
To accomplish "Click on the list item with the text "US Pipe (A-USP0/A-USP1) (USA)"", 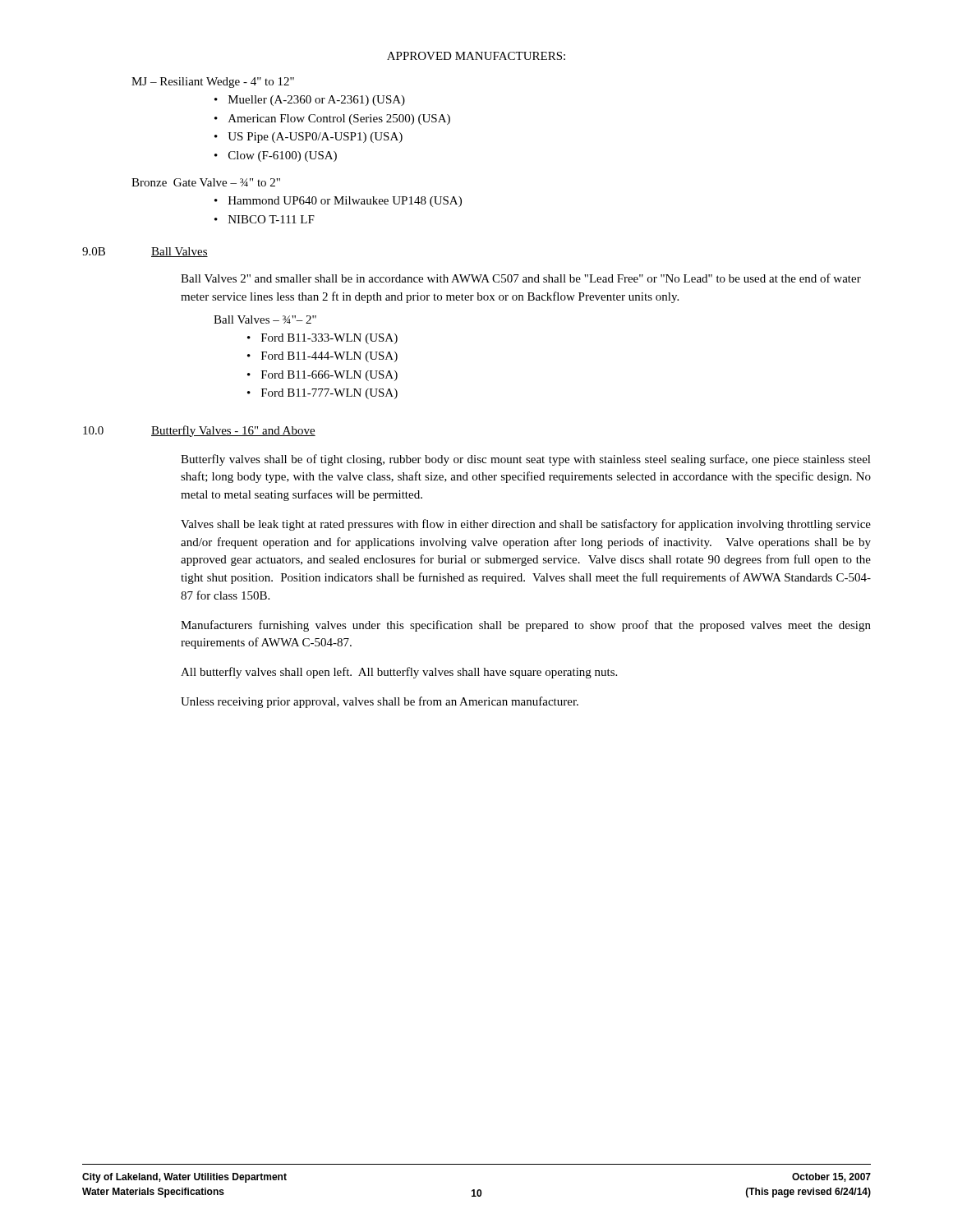I will (x=315, y=136).
